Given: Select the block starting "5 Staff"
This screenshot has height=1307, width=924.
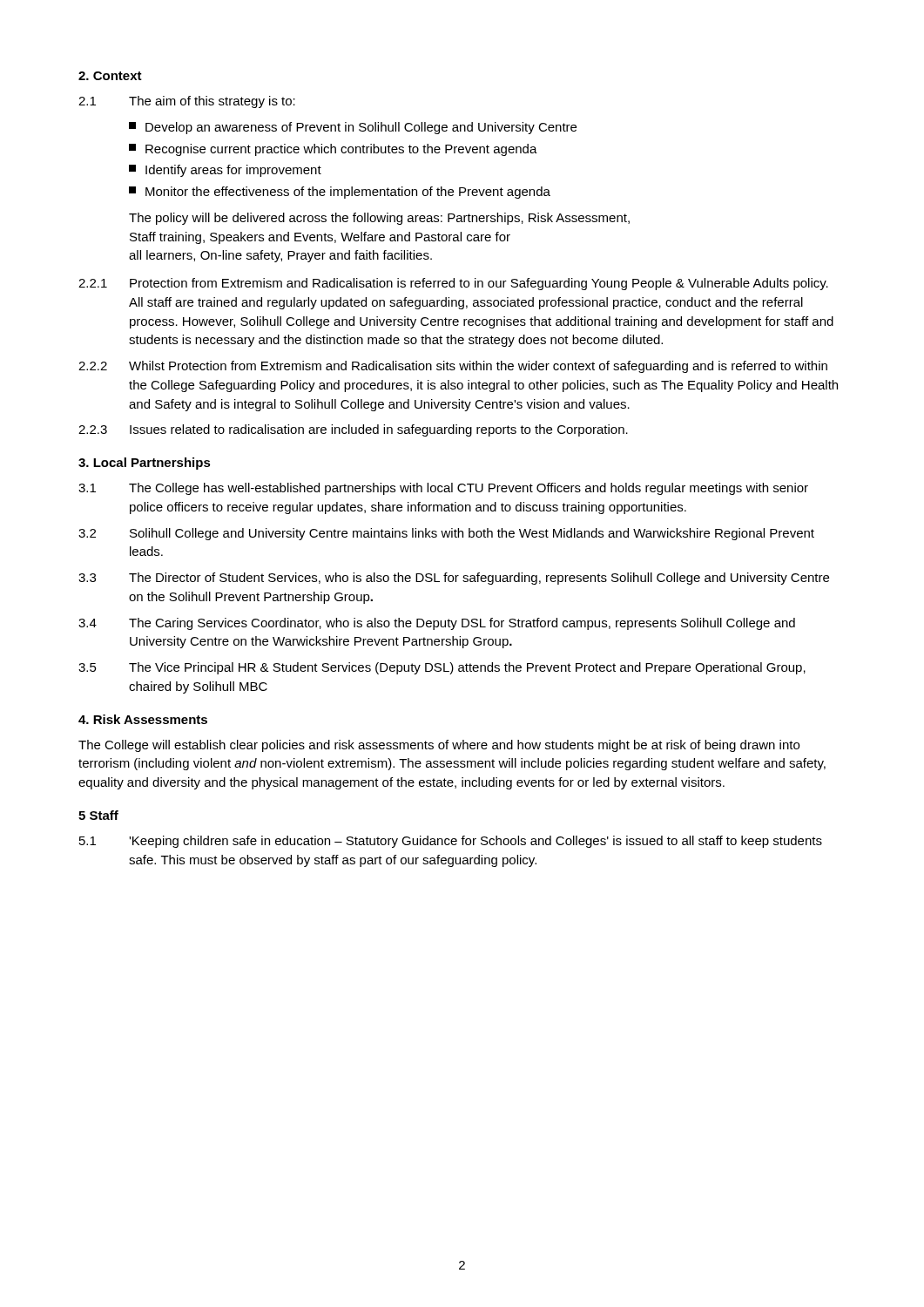Looking at the screenshot, I should pyautogui.click(x=98, y=815).
